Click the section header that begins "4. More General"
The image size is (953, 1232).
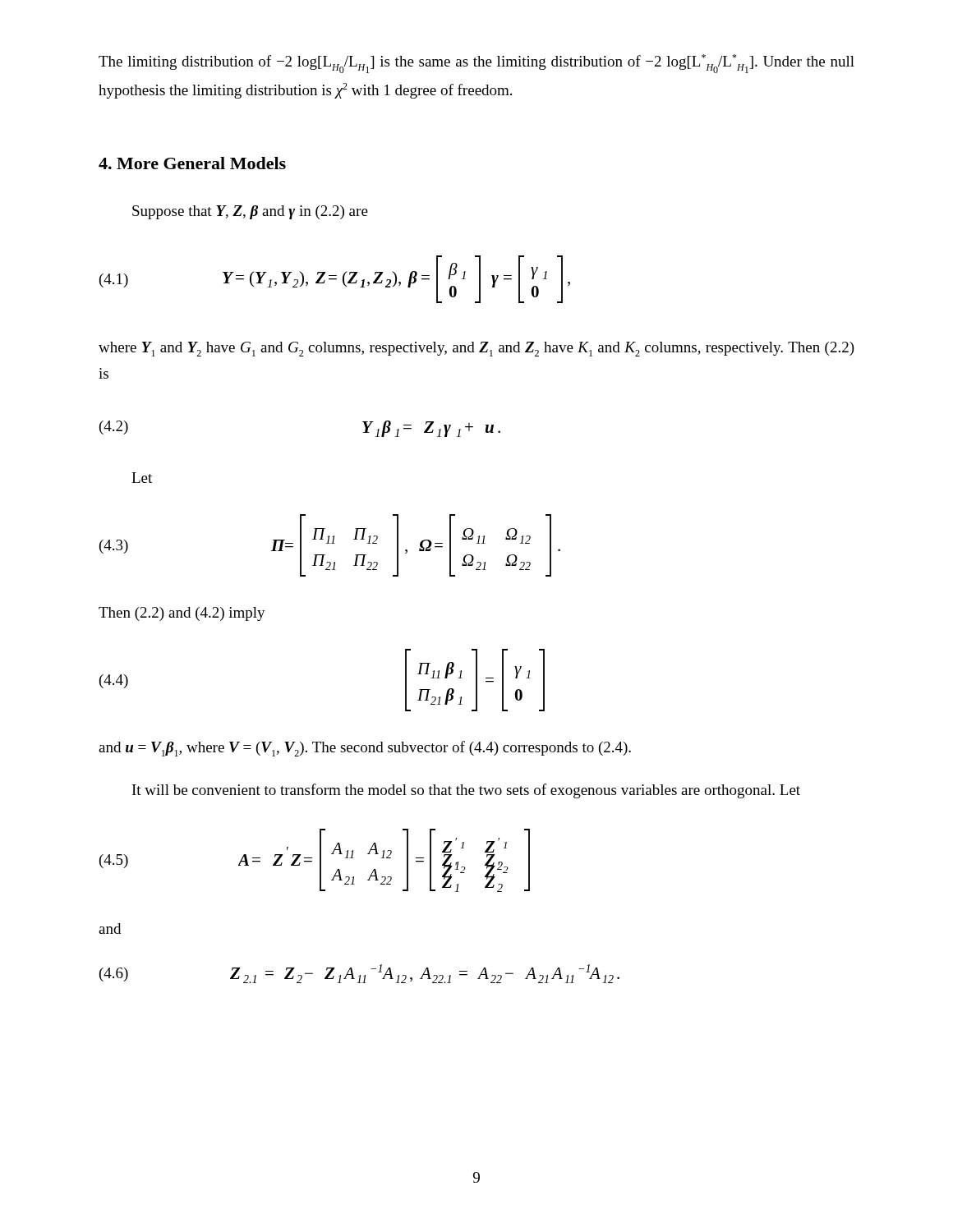[192, 163]
